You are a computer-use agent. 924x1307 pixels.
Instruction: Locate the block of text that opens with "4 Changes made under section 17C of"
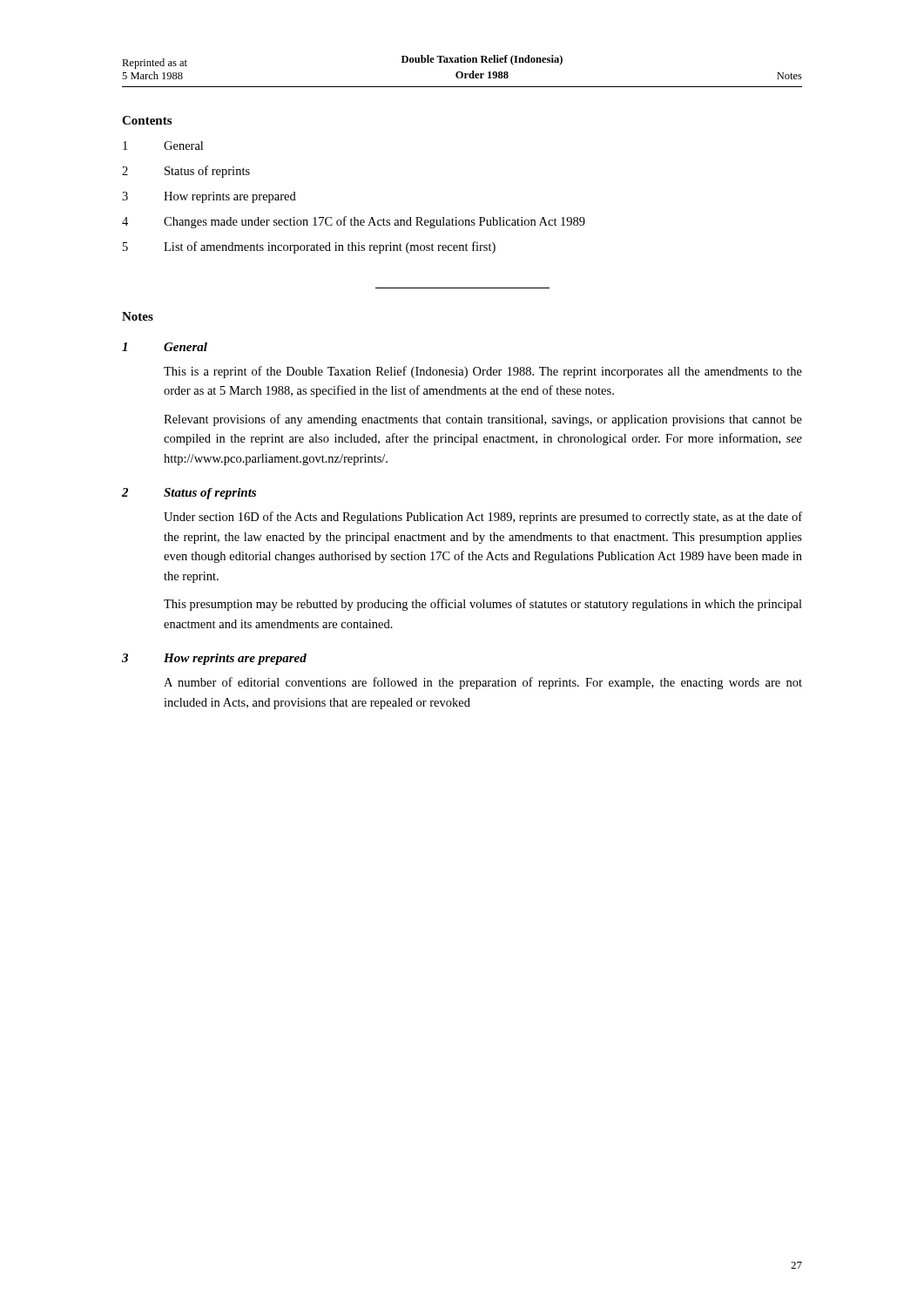pos(462,222)
